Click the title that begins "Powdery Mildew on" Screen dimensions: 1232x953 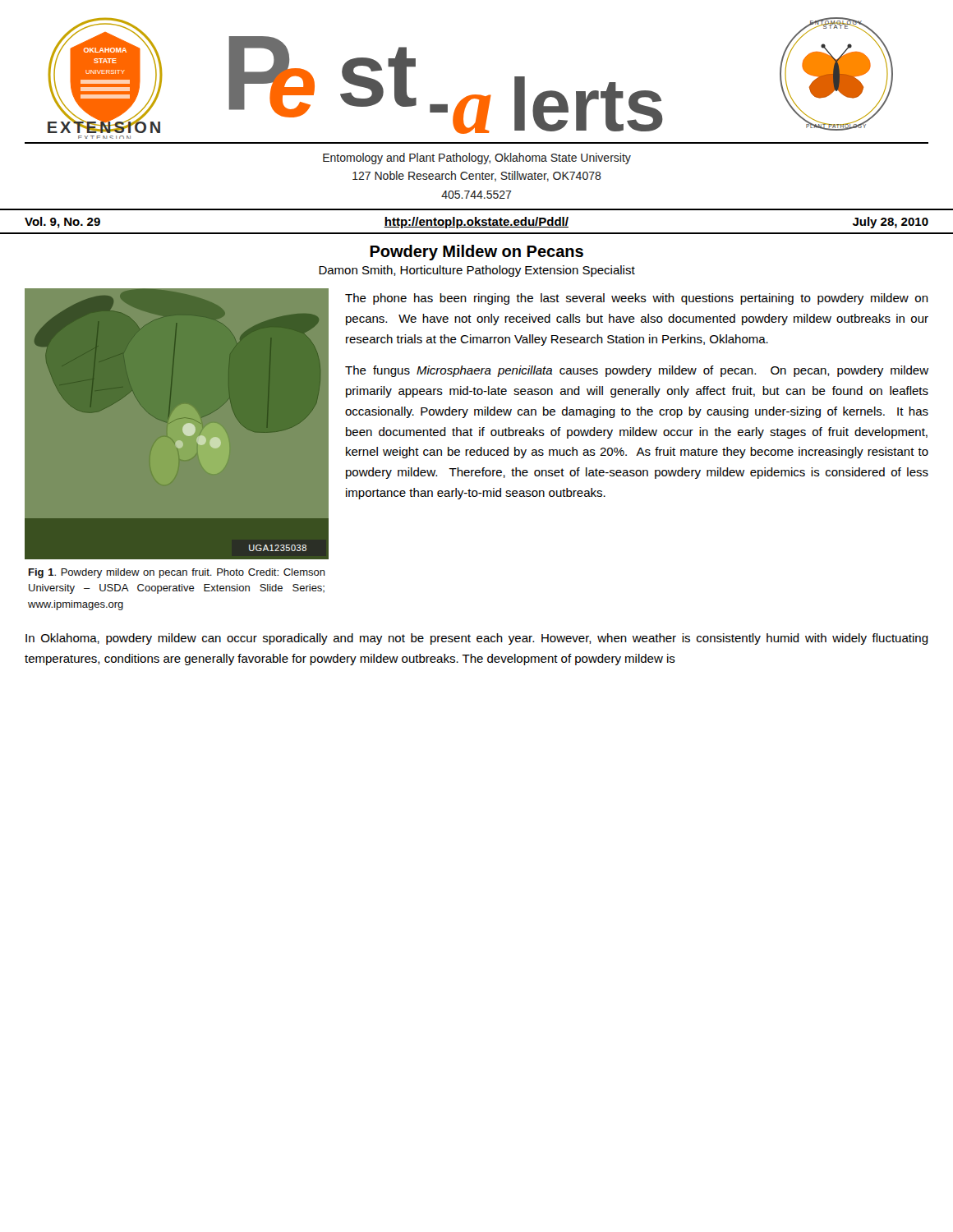tap(476, 251)
